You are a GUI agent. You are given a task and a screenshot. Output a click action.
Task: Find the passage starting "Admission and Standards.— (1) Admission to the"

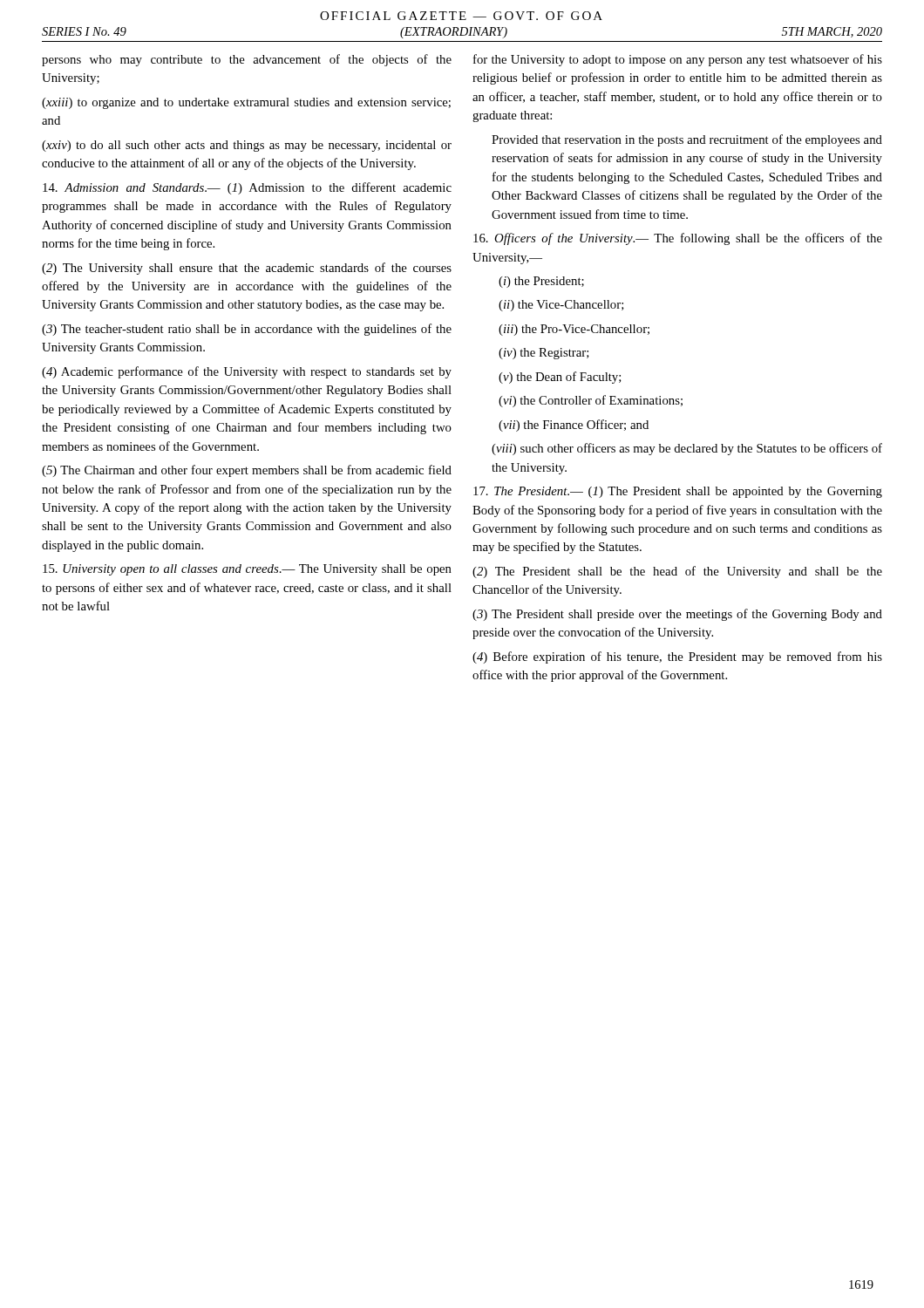[x=247, y=216]
